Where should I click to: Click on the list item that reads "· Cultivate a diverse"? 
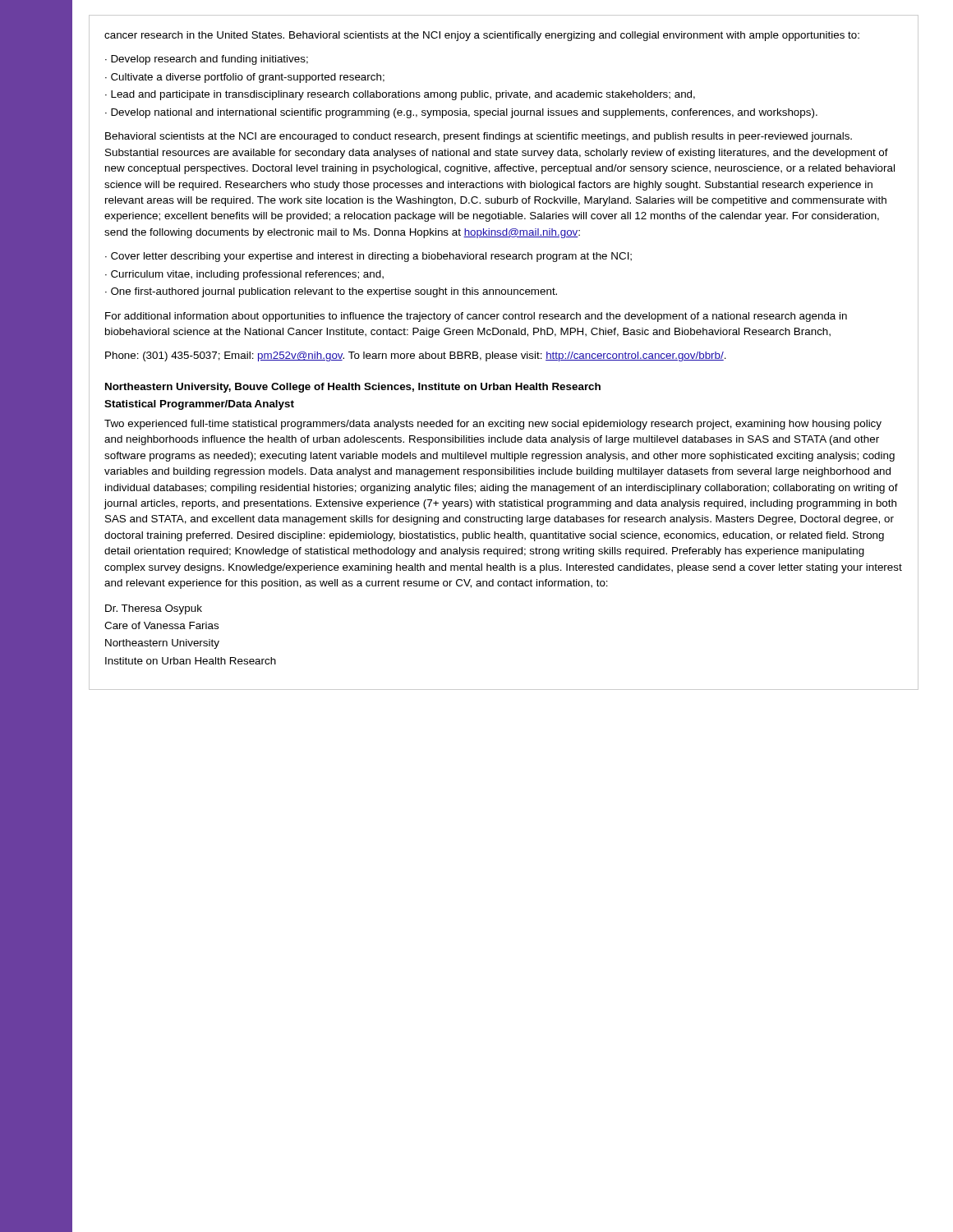pos(245,77)
